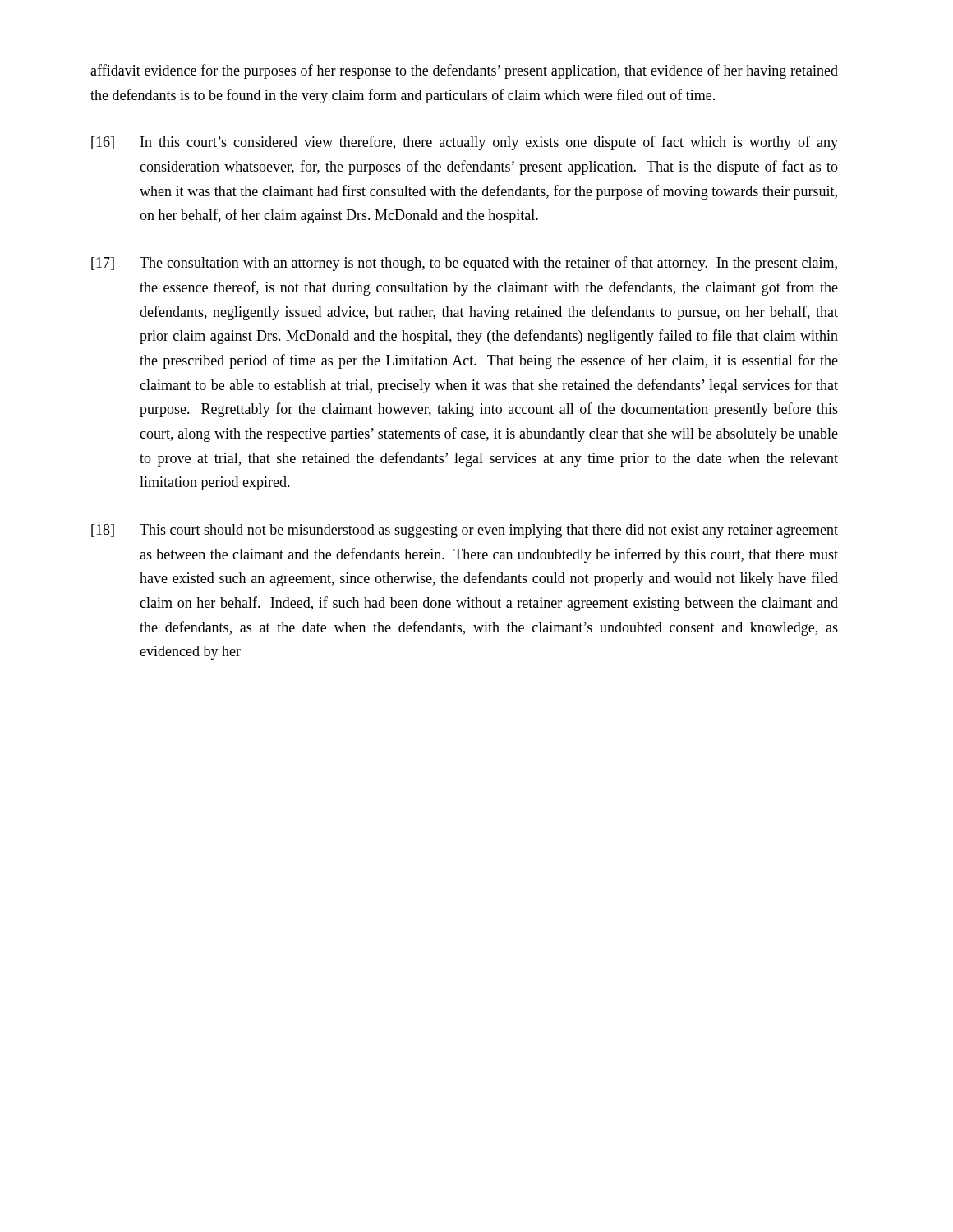Point to the block starting "[17] The consultation with an attorney is not"
953x1232 pixels.
(x=464, y=373)
